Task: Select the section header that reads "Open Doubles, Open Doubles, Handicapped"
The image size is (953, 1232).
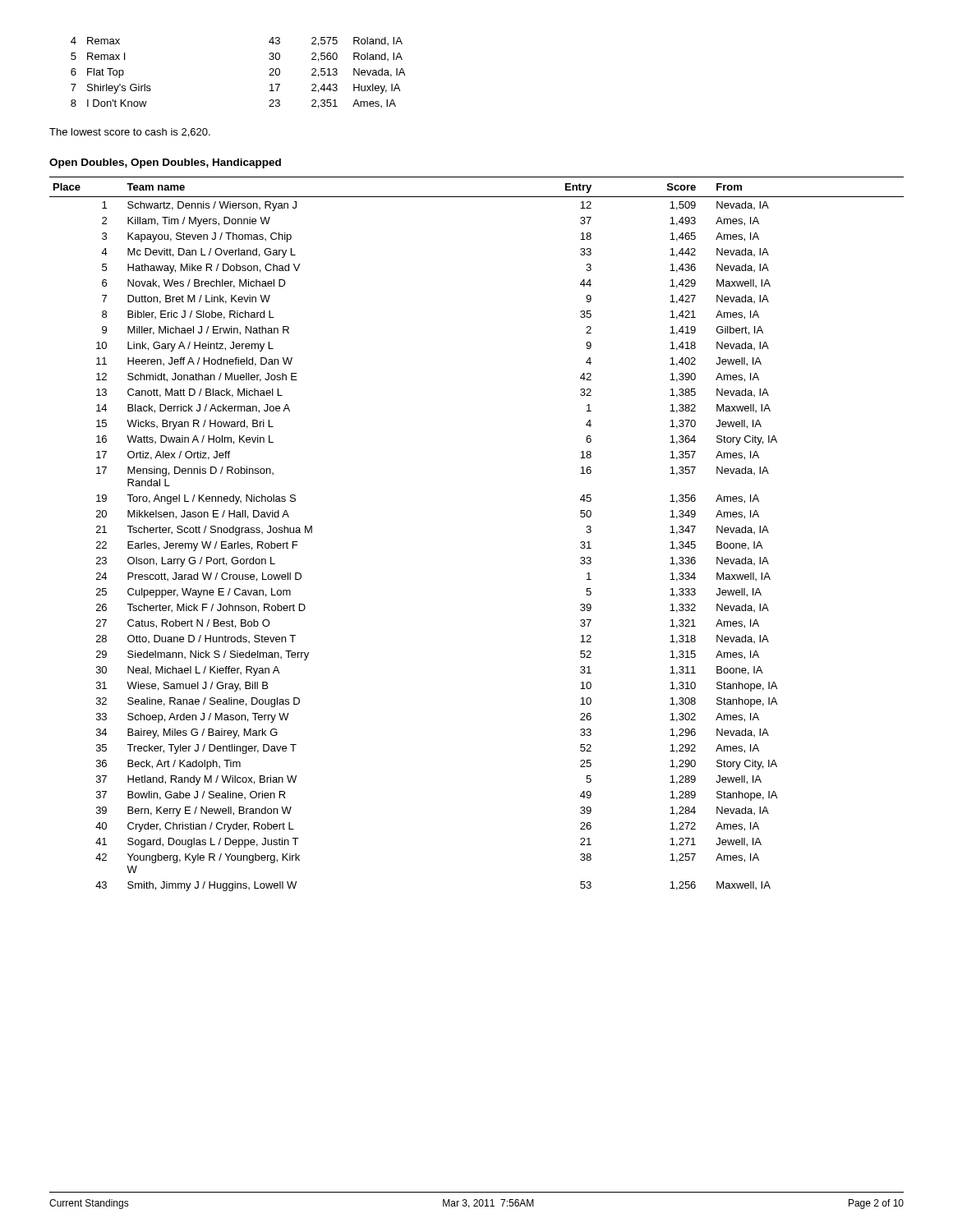Action: tap(165, 162)
